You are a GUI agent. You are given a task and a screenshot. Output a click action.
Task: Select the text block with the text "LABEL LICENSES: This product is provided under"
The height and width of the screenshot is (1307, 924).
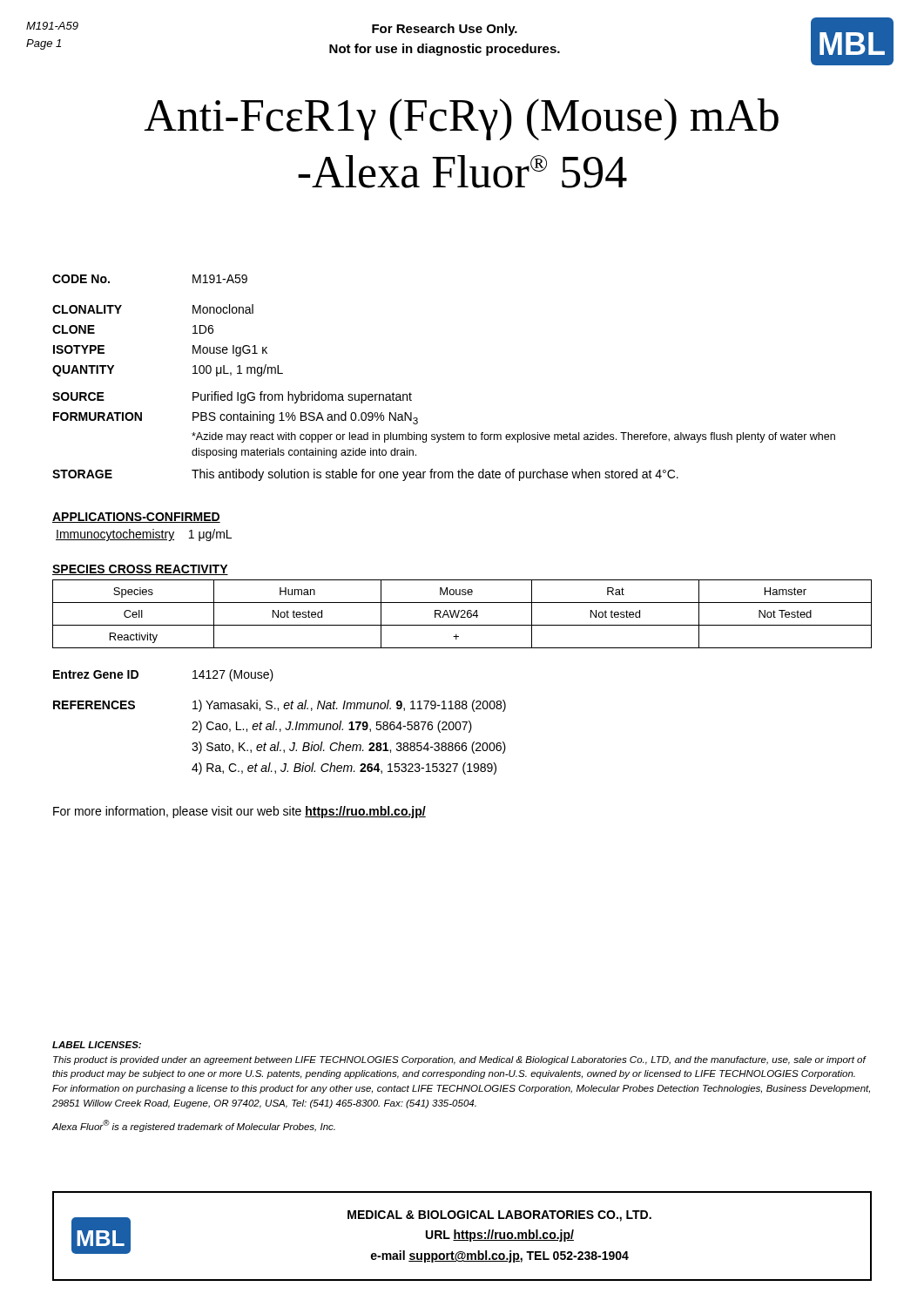pos(462,1086)
